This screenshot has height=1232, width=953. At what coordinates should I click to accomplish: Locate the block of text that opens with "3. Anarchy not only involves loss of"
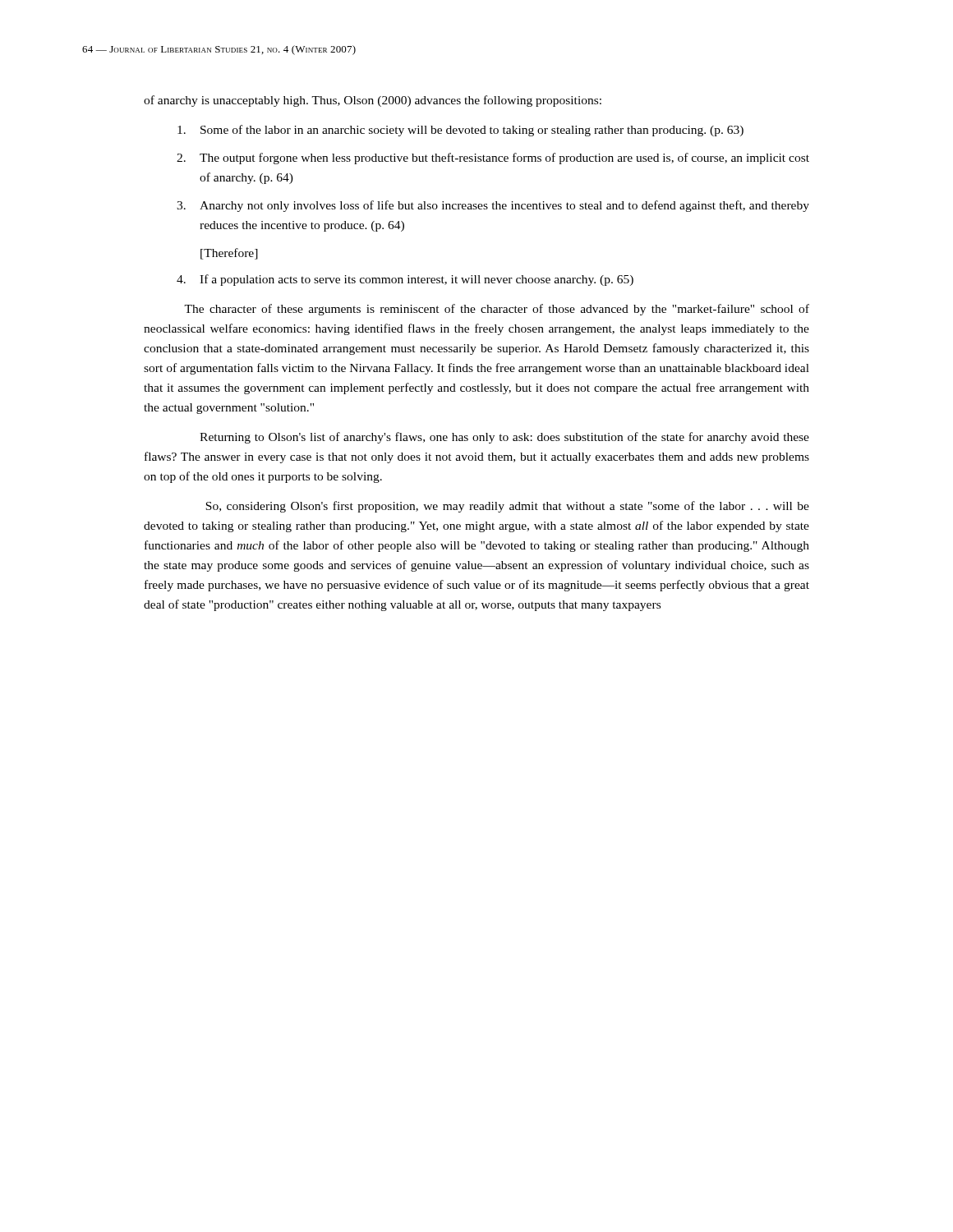[x=493, y=215]
